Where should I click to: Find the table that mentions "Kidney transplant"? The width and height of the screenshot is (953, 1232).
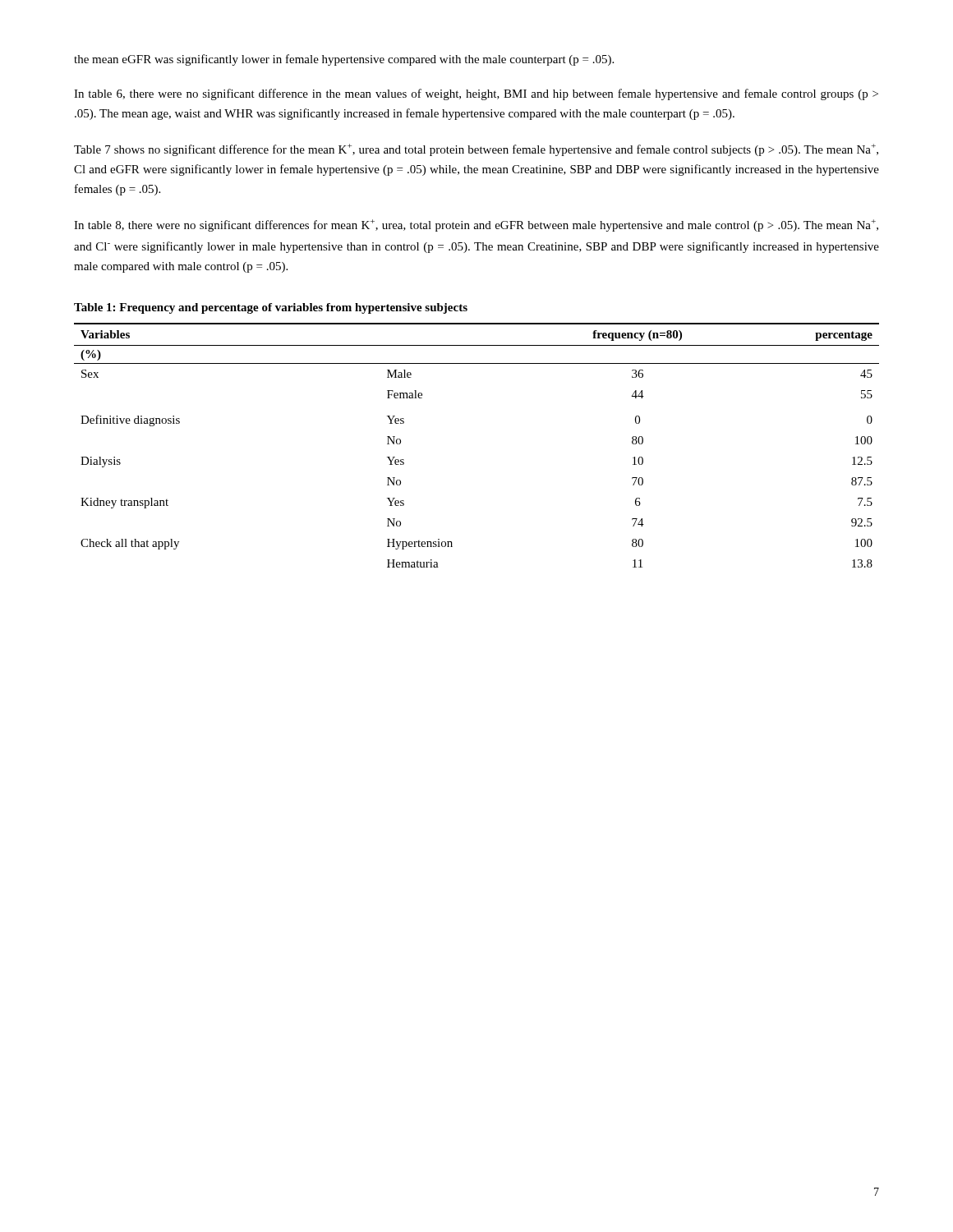click(x=476, y=448)
